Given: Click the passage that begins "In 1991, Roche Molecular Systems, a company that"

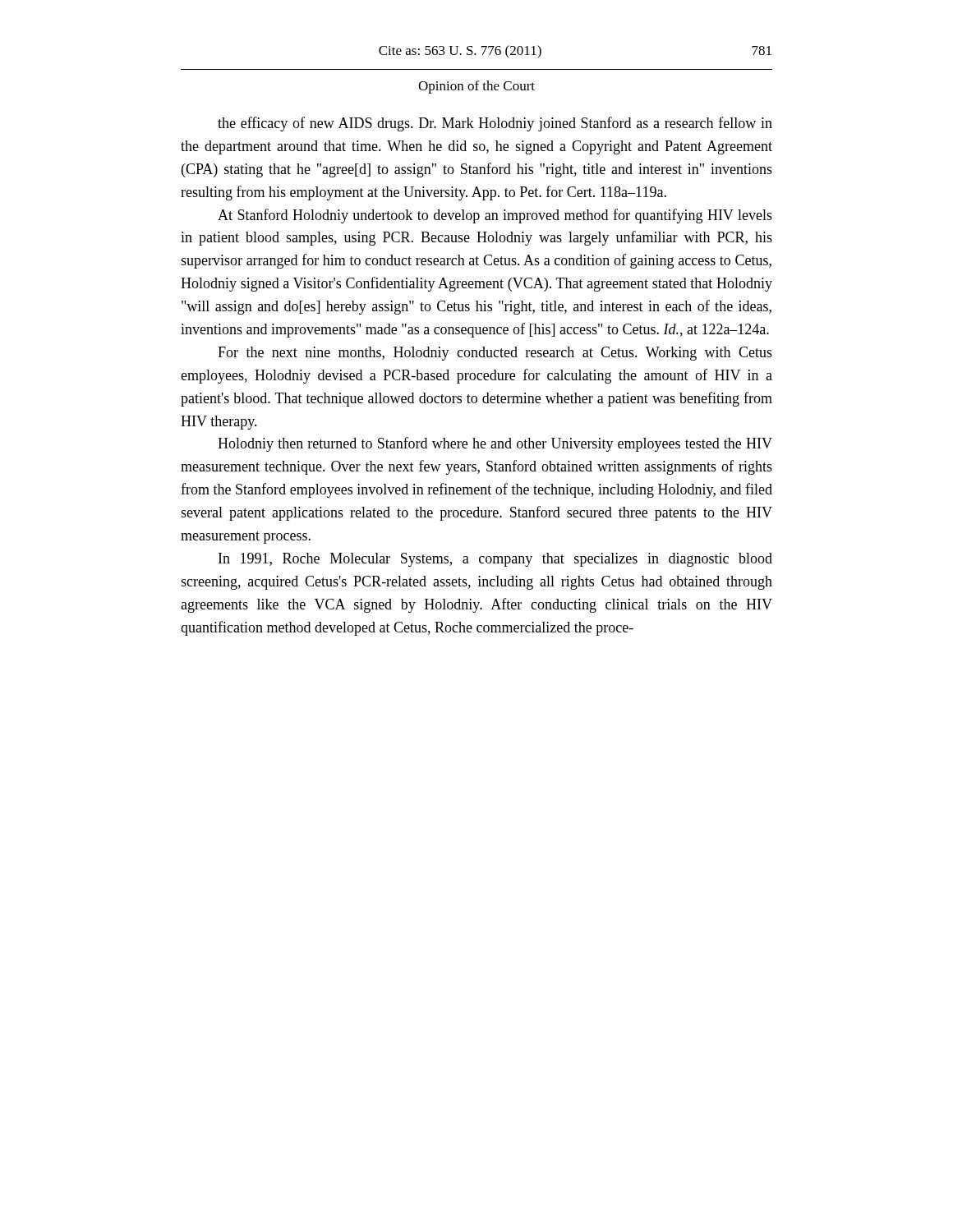Looking at the screenshot, I should [476, 594].
